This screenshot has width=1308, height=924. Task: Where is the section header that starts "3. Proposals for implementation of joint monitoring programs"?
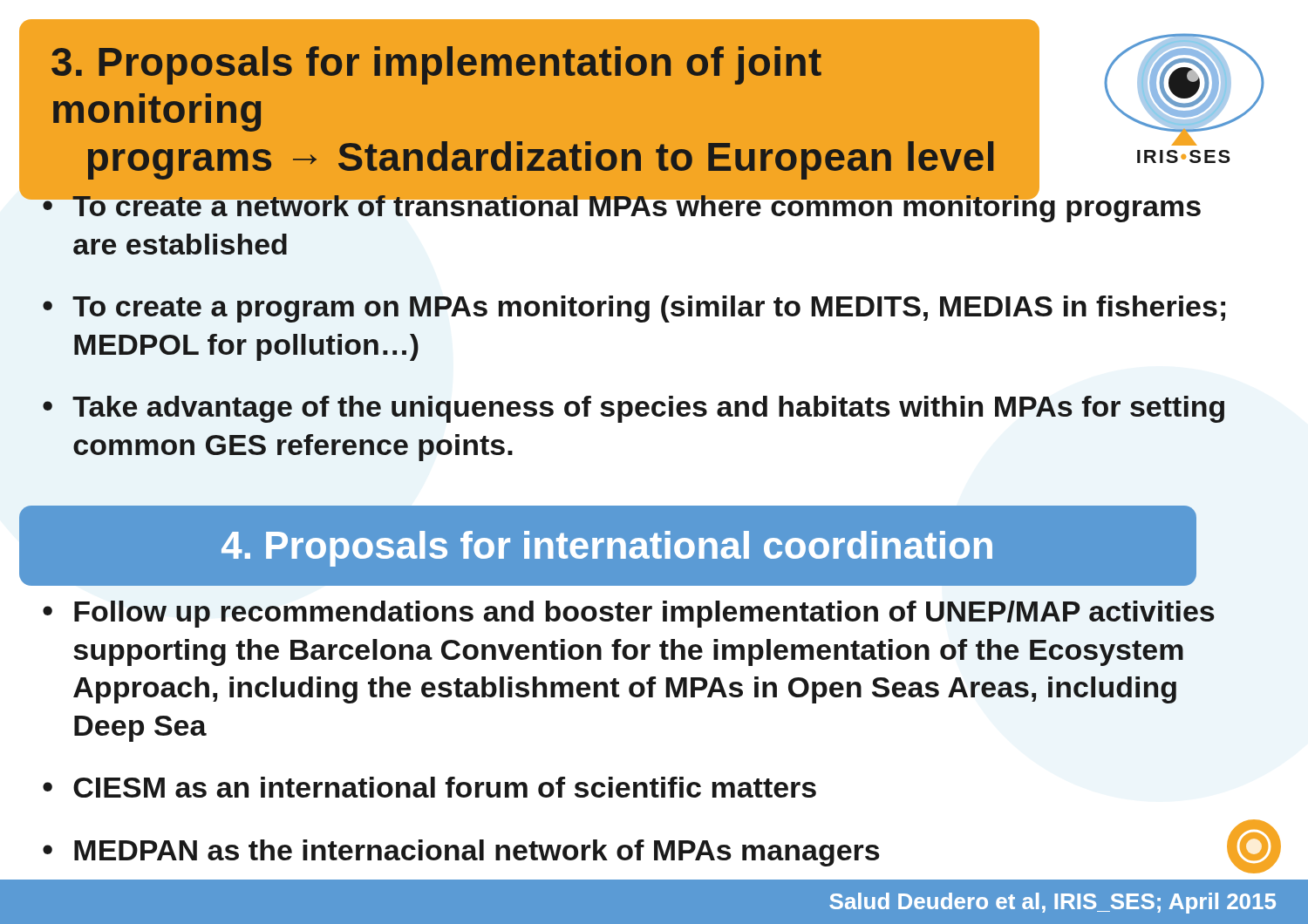[436, 65]
